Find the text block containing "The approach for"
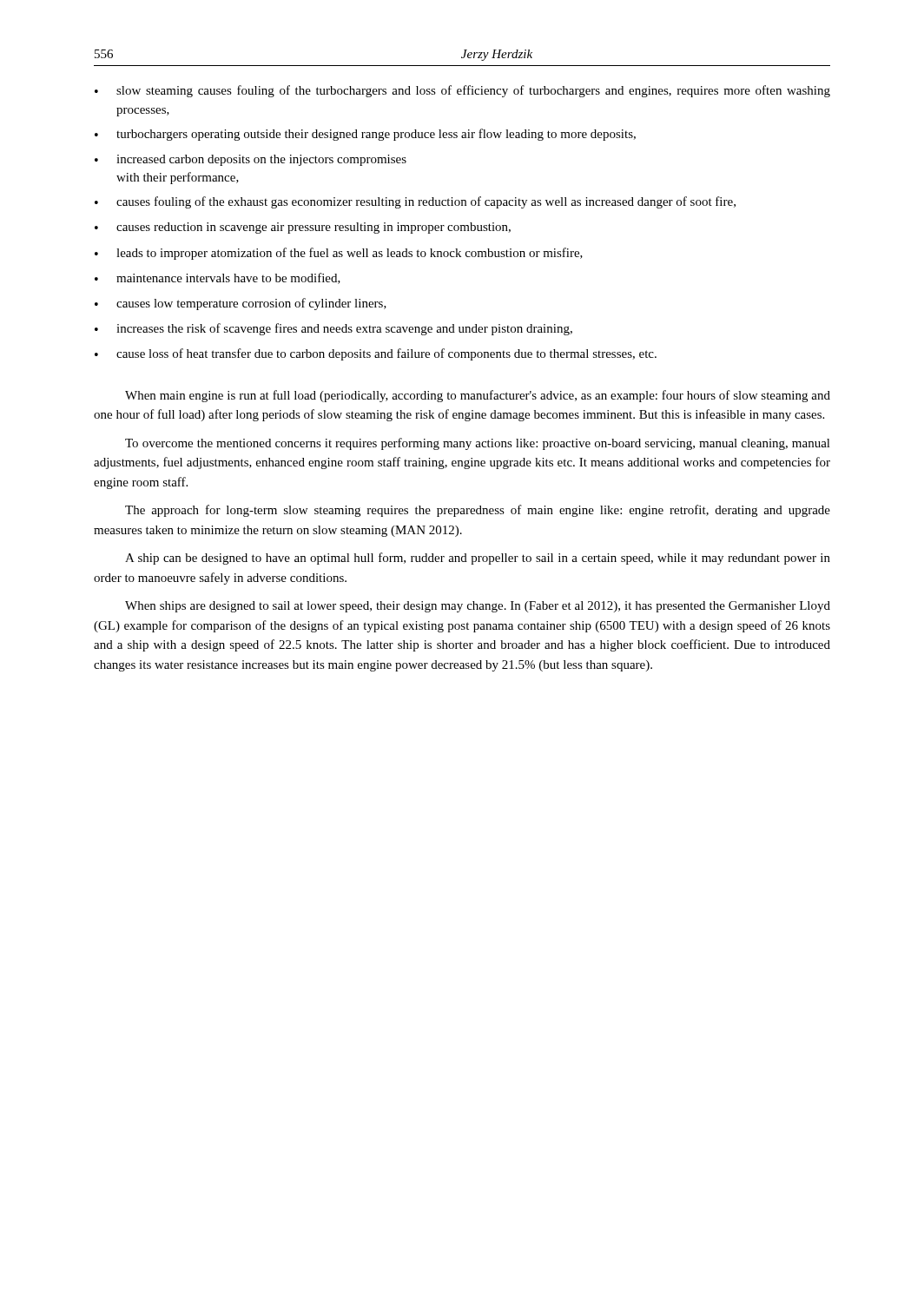 point(462,520)
